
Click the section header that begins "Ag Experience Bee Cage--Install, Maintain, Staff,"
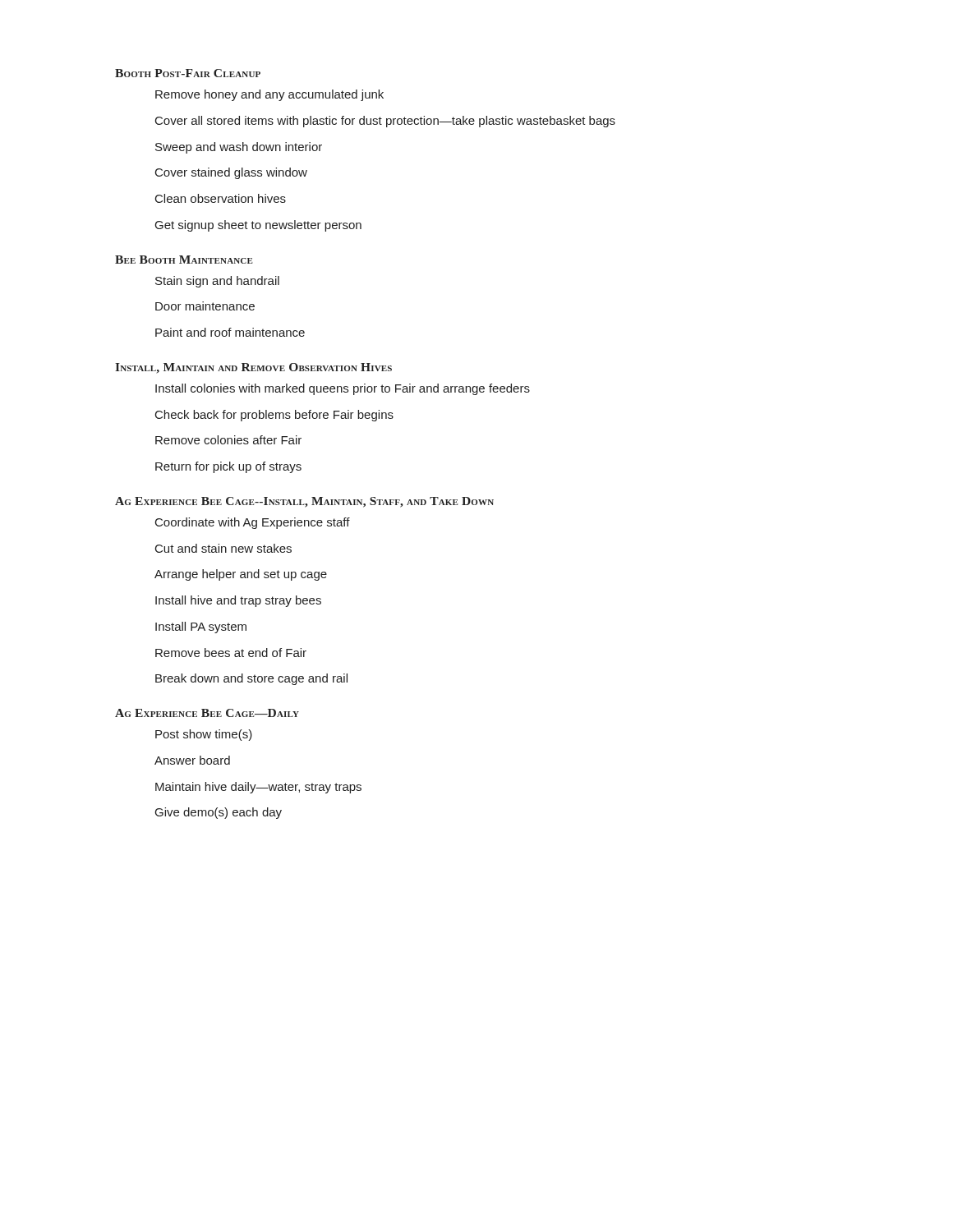(305, 500)
